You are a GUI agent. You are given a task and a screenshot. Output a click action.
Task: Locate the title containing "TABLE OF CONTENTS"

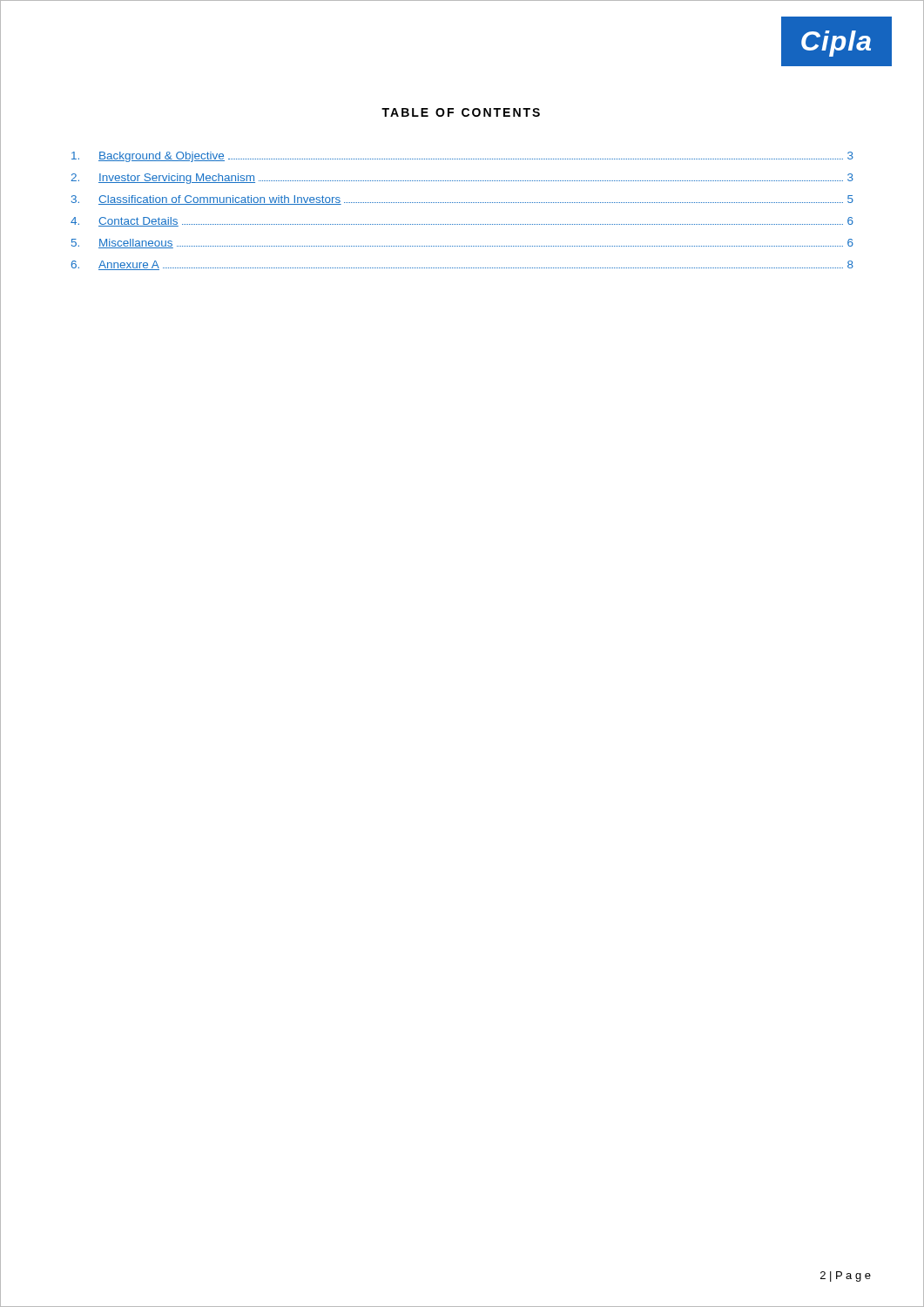click(462, 112)
